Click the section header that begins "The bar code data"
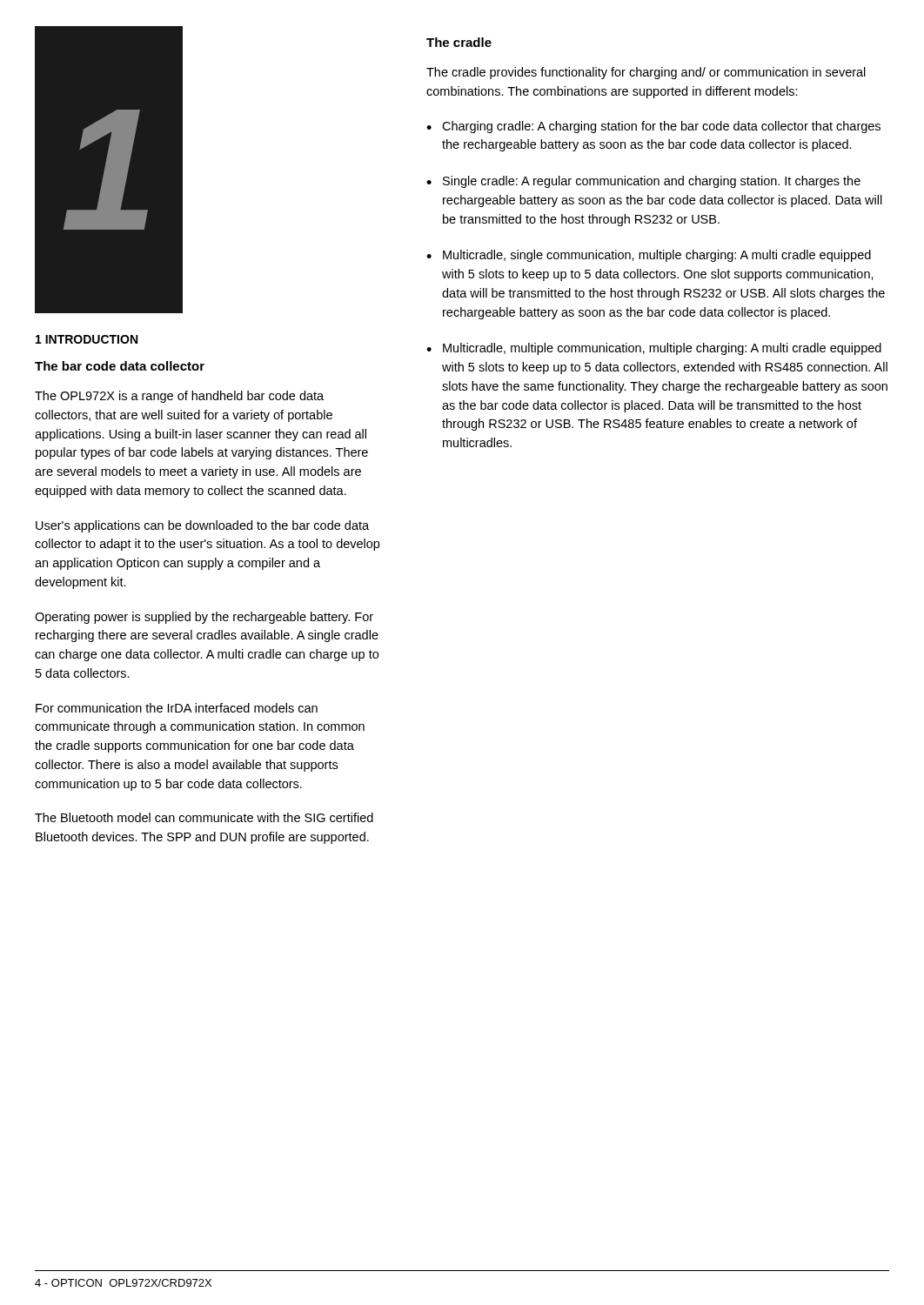924x1305 pixels. click(120, 366)
